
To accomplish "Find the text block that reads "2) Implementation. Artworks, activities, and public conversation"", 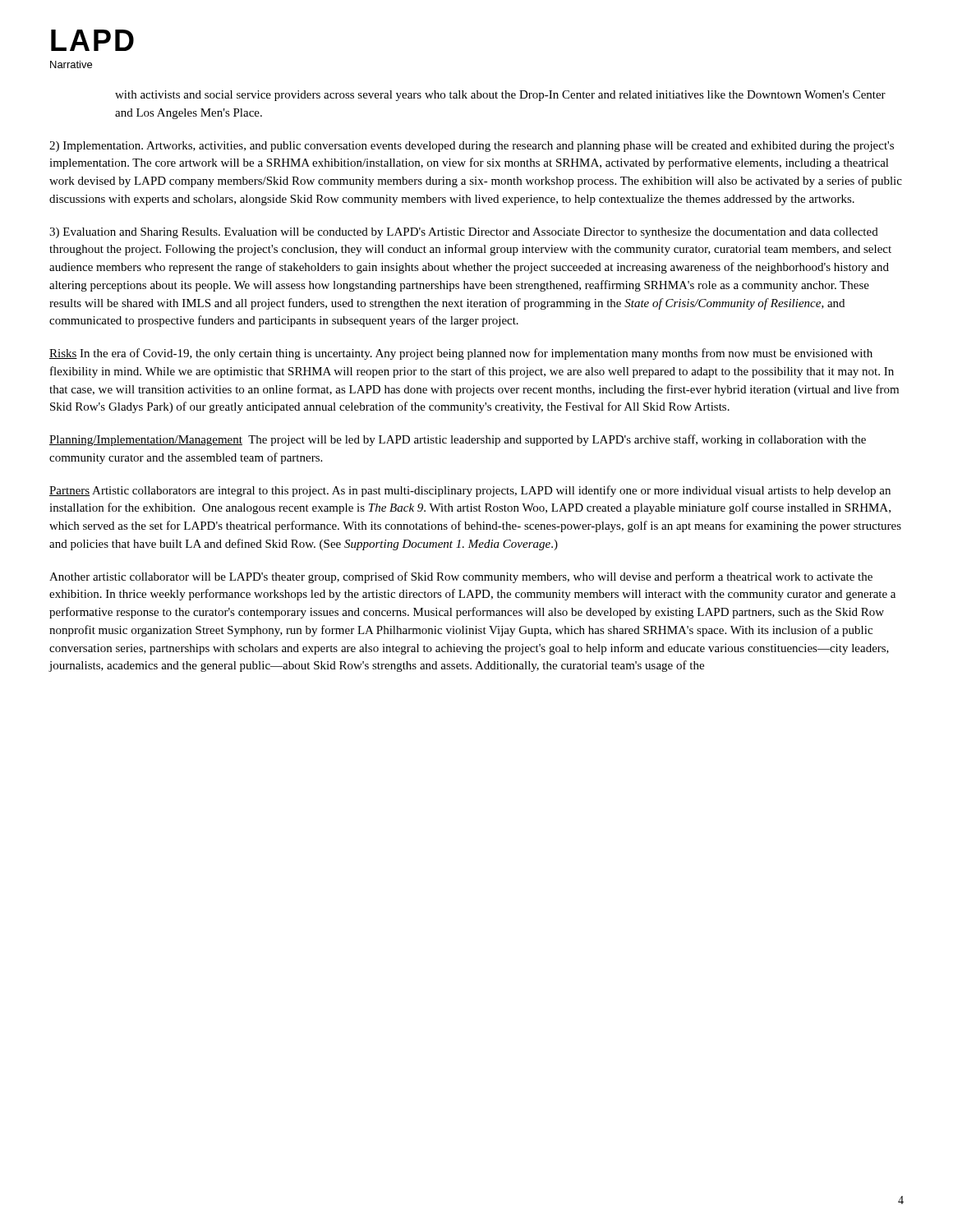I will [x=476, y=172].
